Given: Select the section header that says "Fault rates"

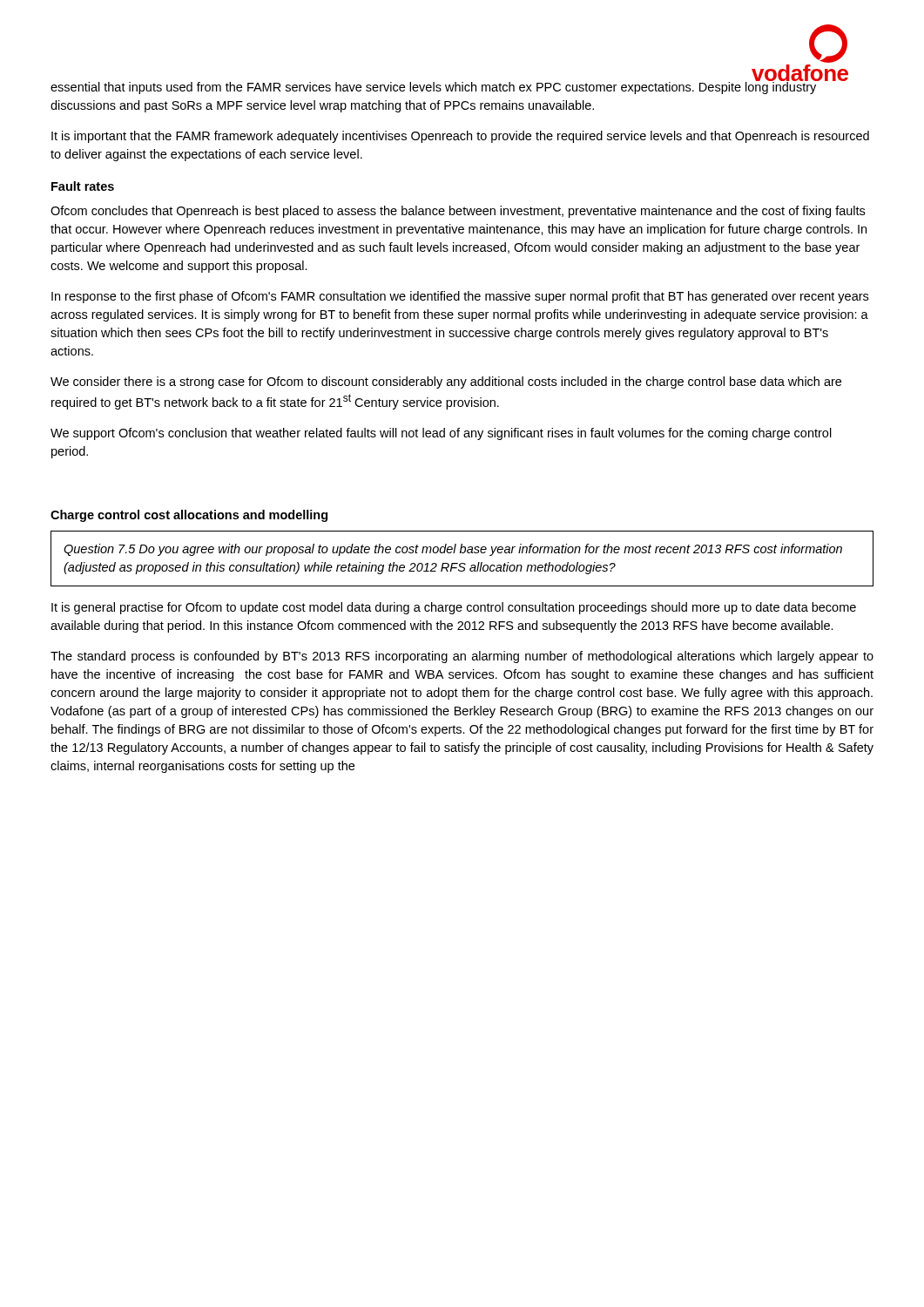Looking at the screenshot, I should pos(82,187).
